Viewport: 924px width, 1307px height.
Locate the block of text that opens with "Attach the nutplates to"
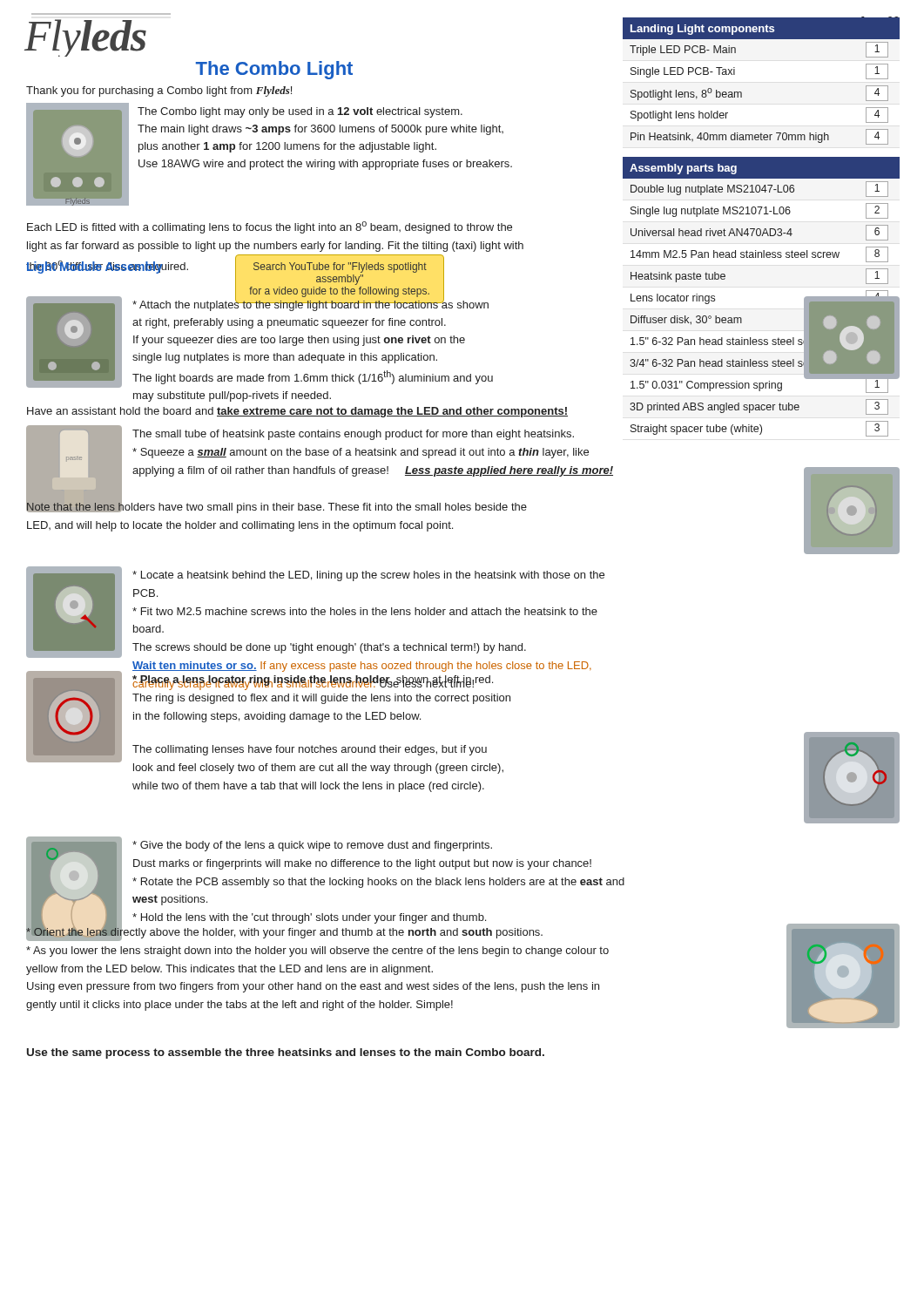tap(313, 350)
